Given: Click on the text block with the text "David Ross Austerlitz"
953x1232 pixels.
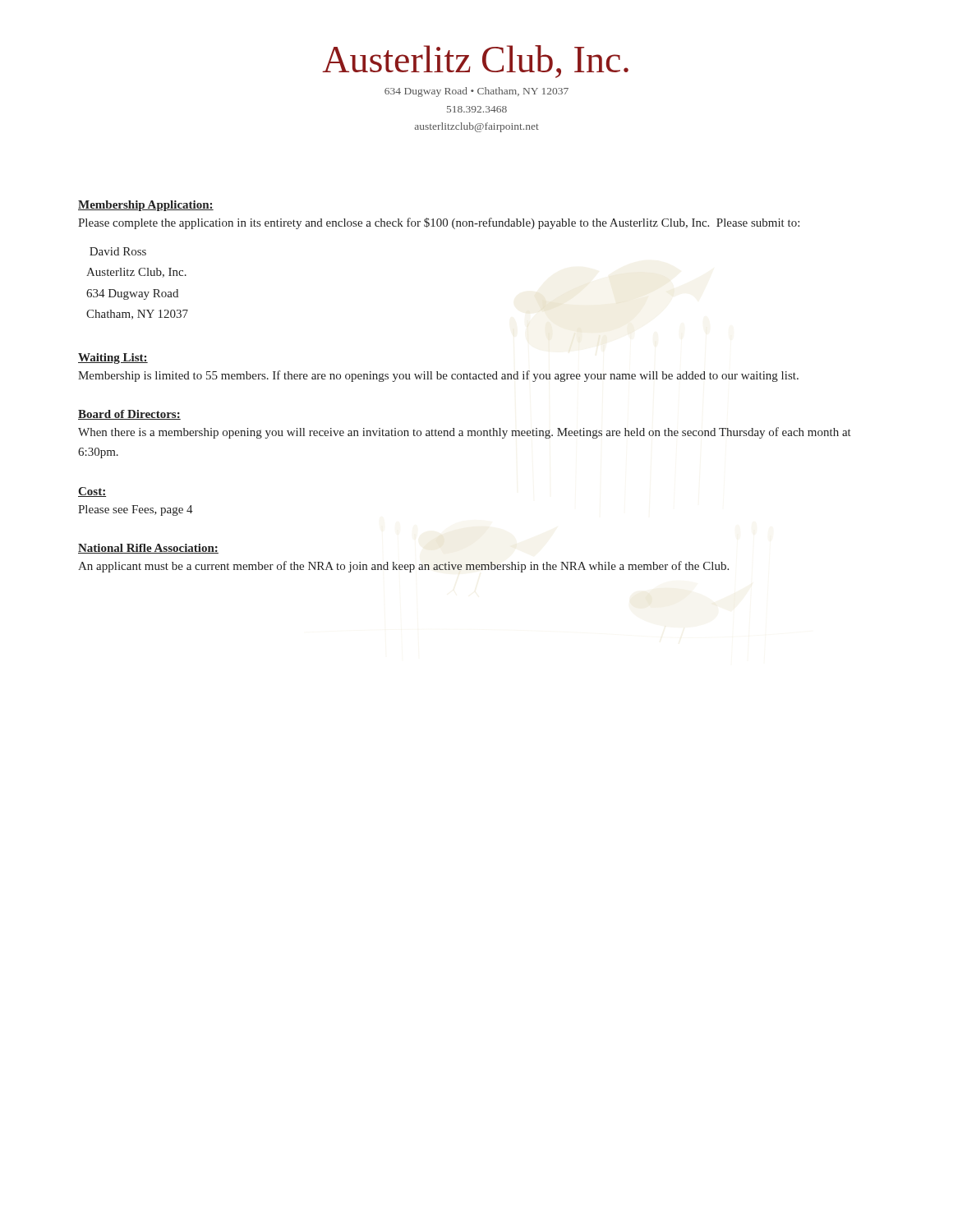Looking at the screenshot, I should 137,282.
